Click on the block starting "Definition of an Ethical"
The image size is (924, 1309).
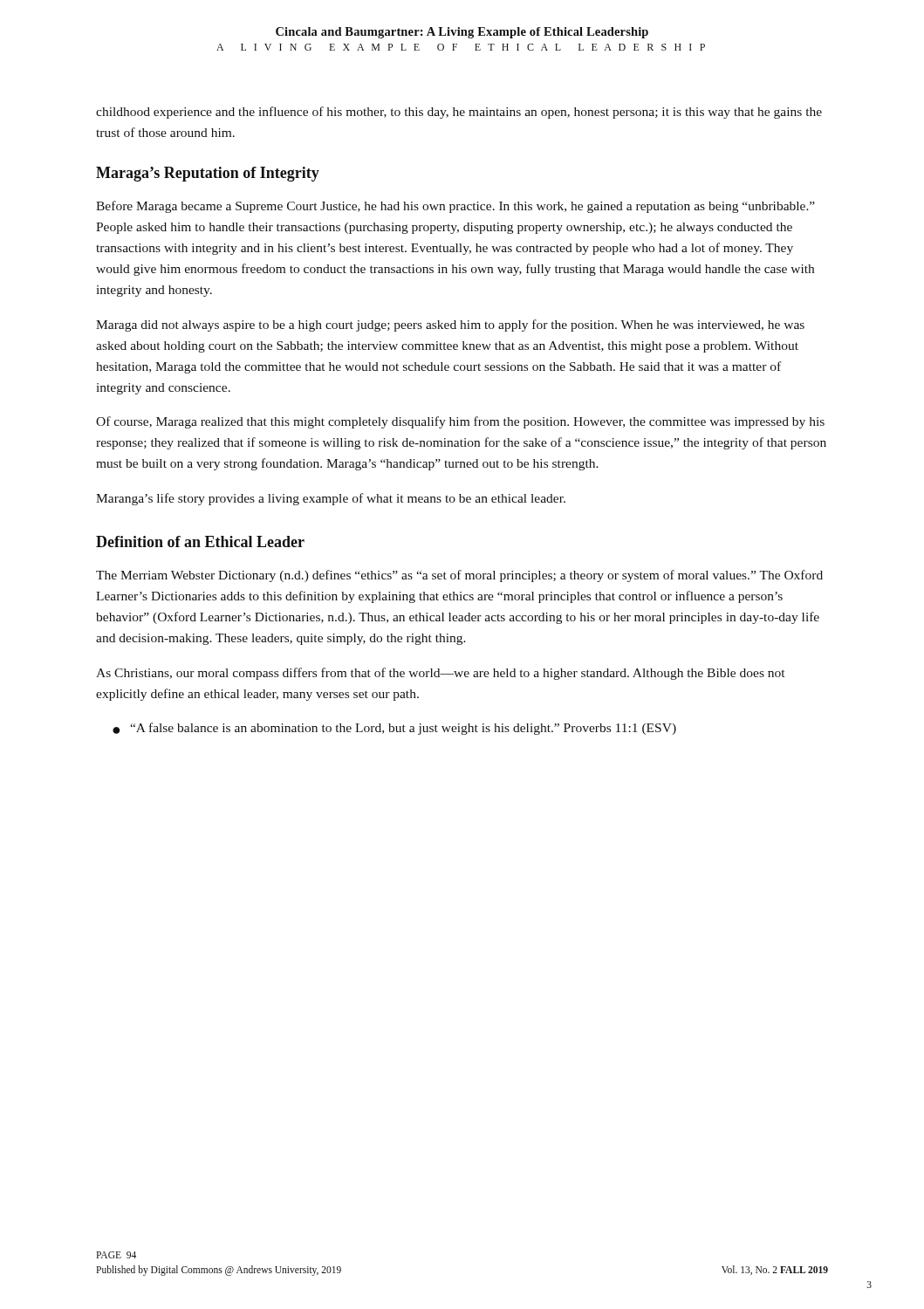pyautogui.click(x=200, y=542)
